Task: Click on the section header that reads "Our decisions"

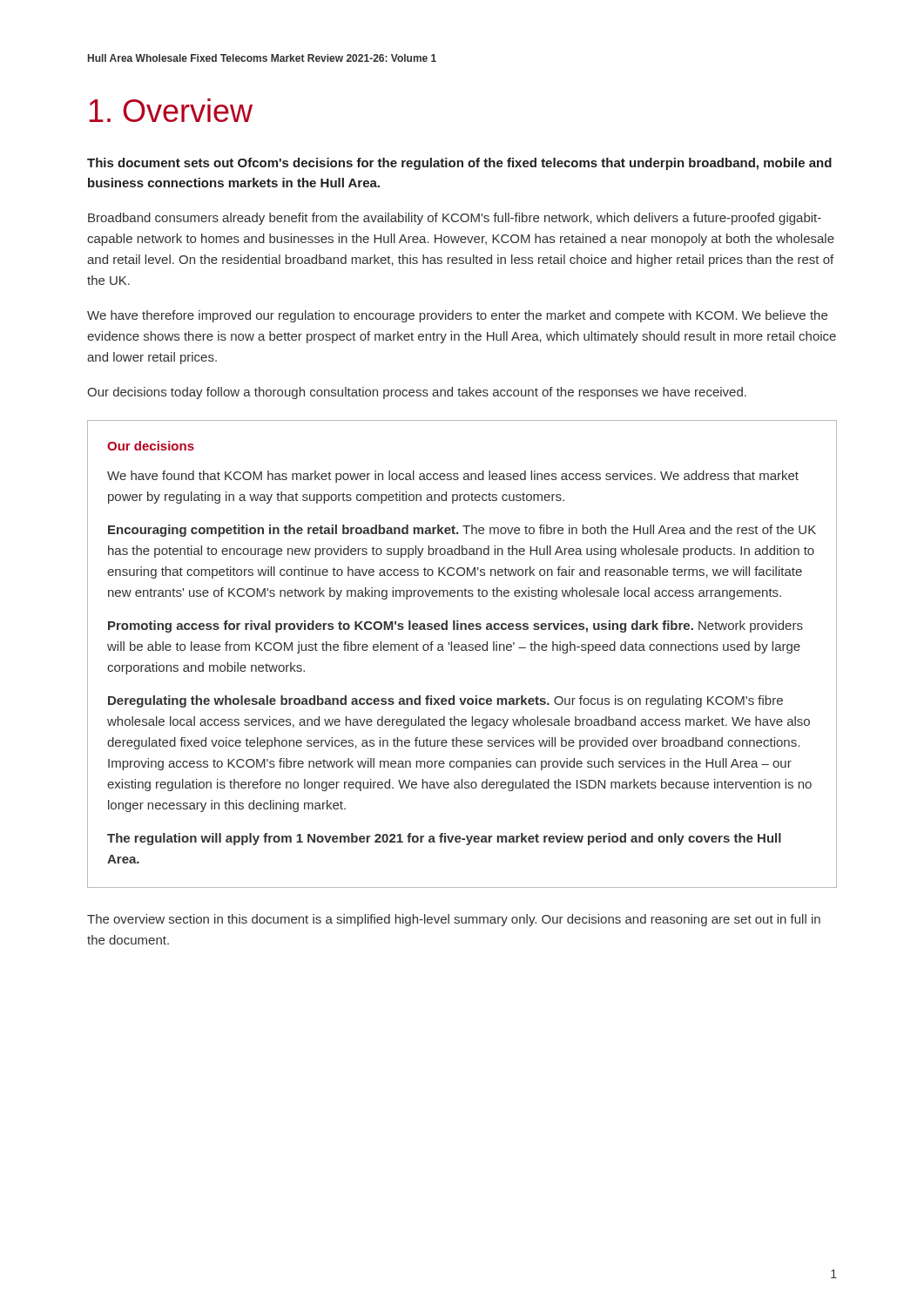Action: [151, 445]
